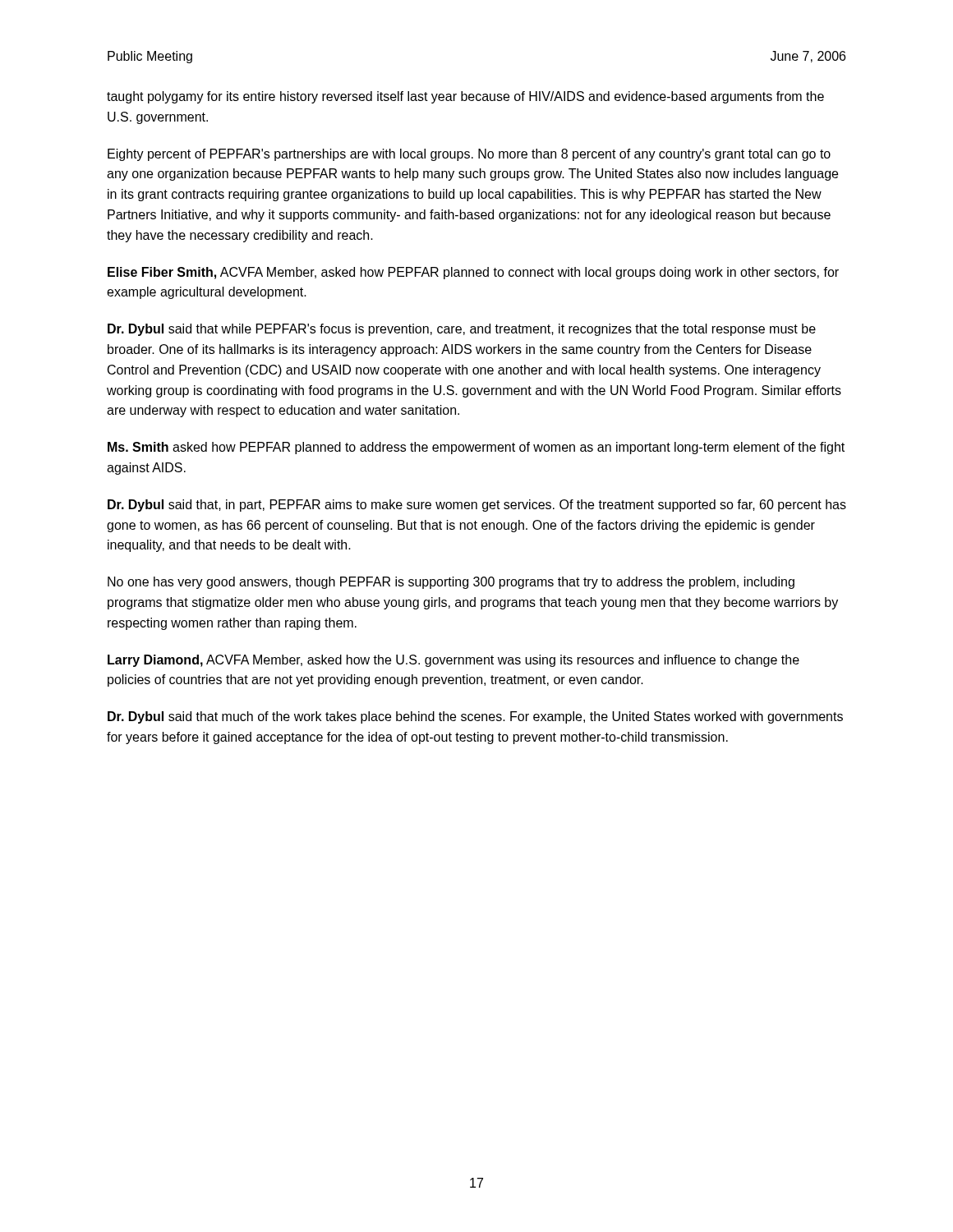Where is the passage that starts "taught polygamy for its entire history reversed"?
This screenshot has height=1232, width=953.
coord(466,107)
